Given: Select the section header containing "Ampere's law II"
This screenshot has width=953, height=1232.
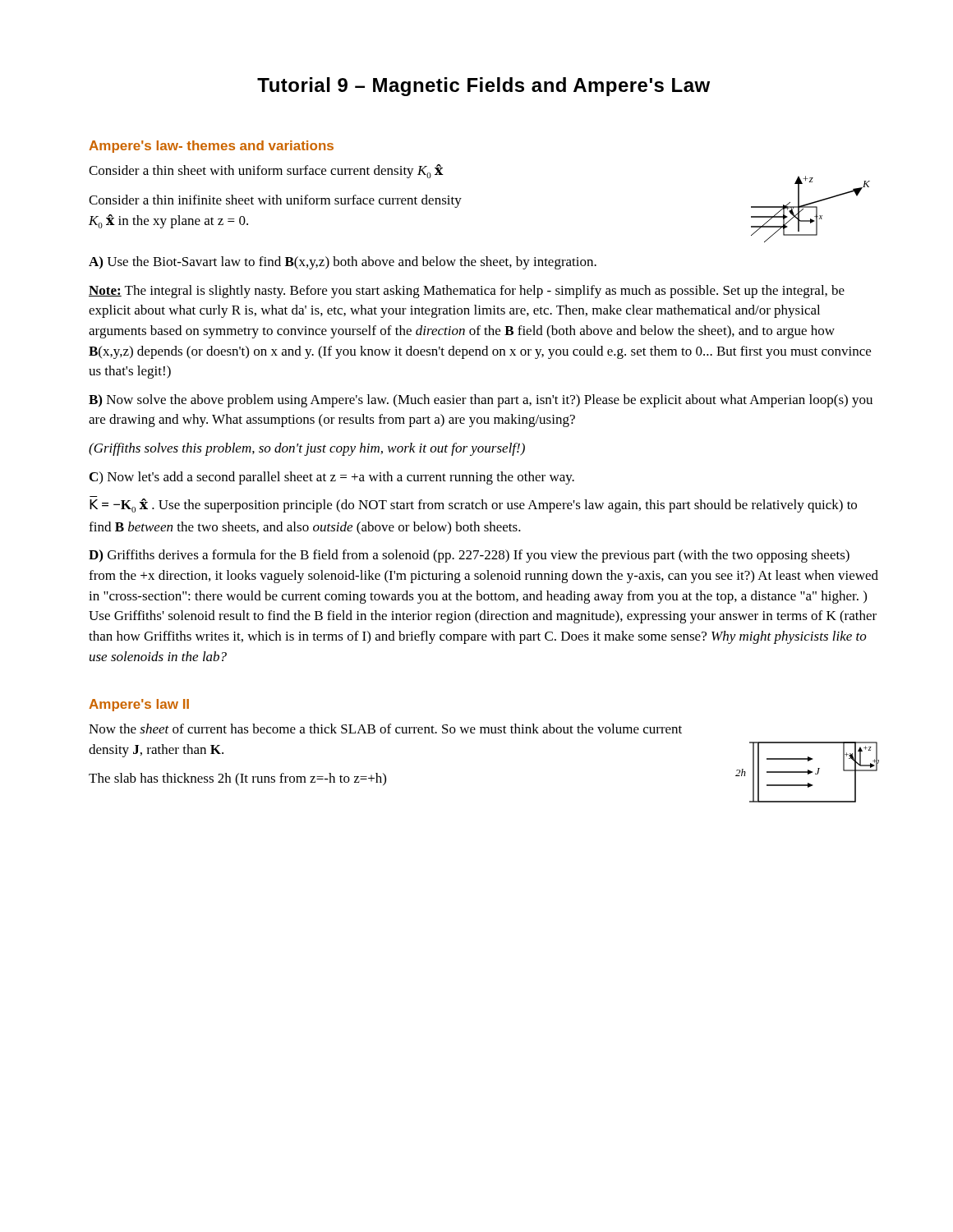Looking at the screenshot, I should pos(139,705).
